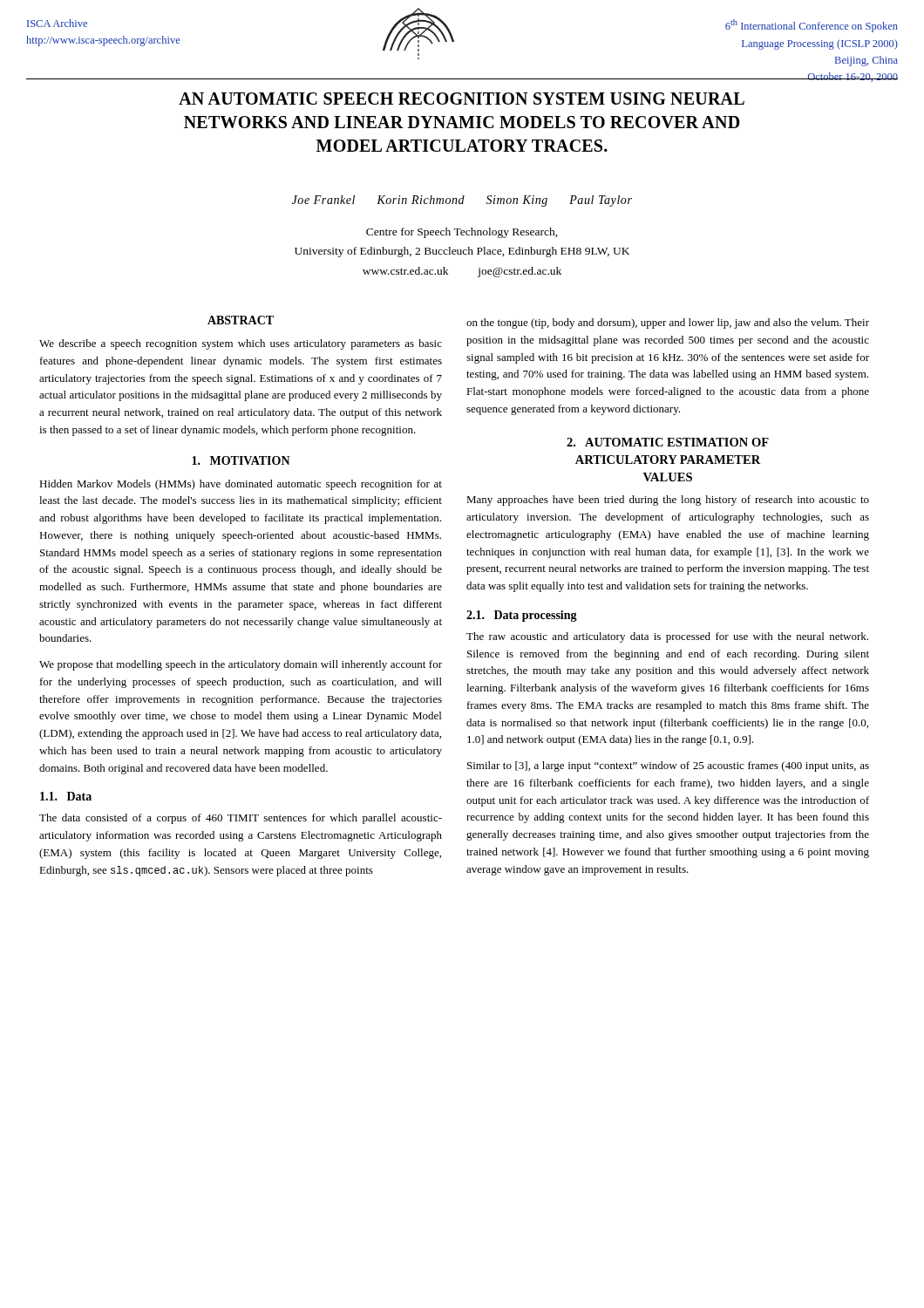924x1308 pixels.
Task: Where is the passage that starts "Many approaches have been tried during the"?
Action: click(x=668, y=543)
